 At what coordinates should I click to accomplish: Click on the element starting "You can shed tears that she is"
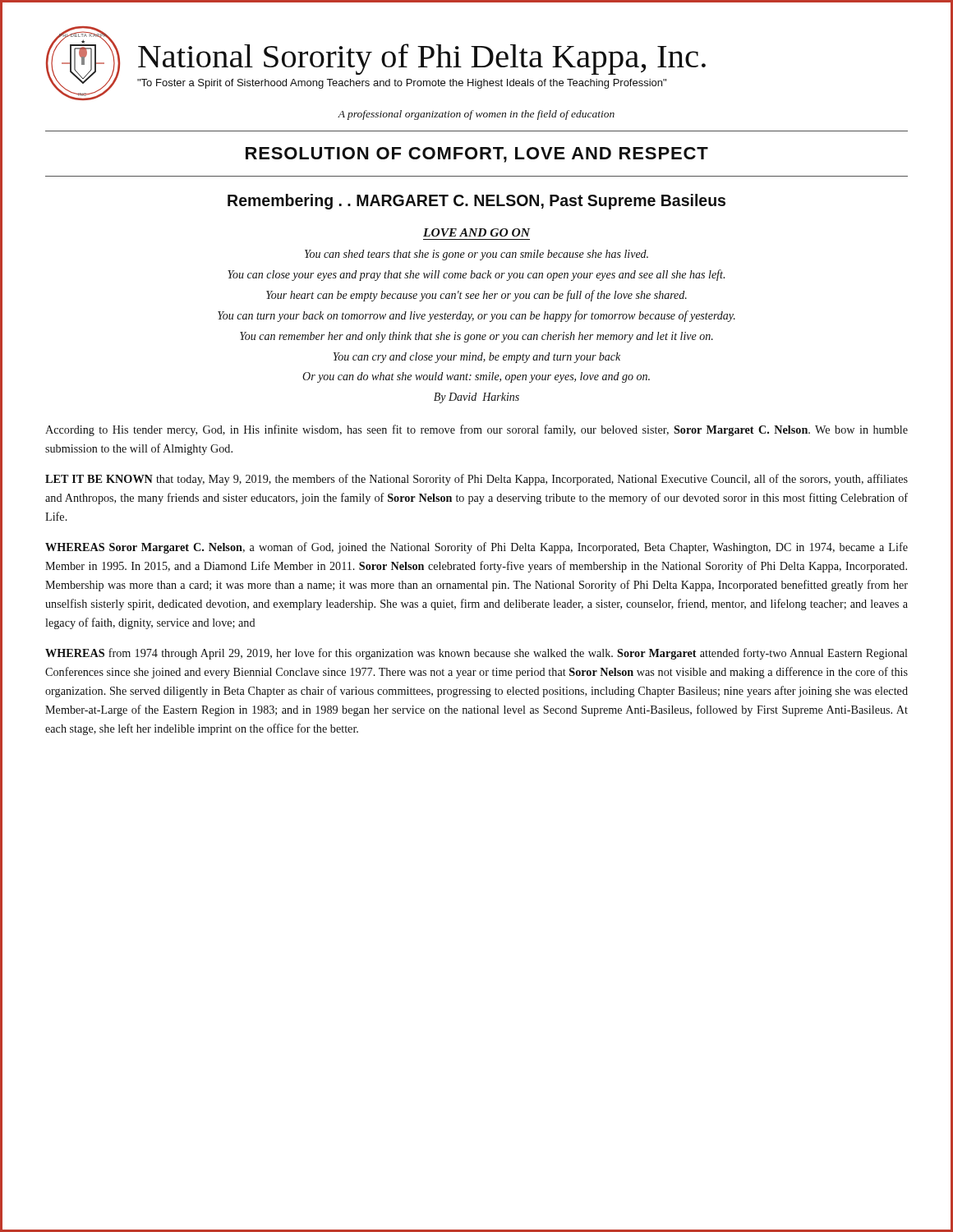click(476, 316)
